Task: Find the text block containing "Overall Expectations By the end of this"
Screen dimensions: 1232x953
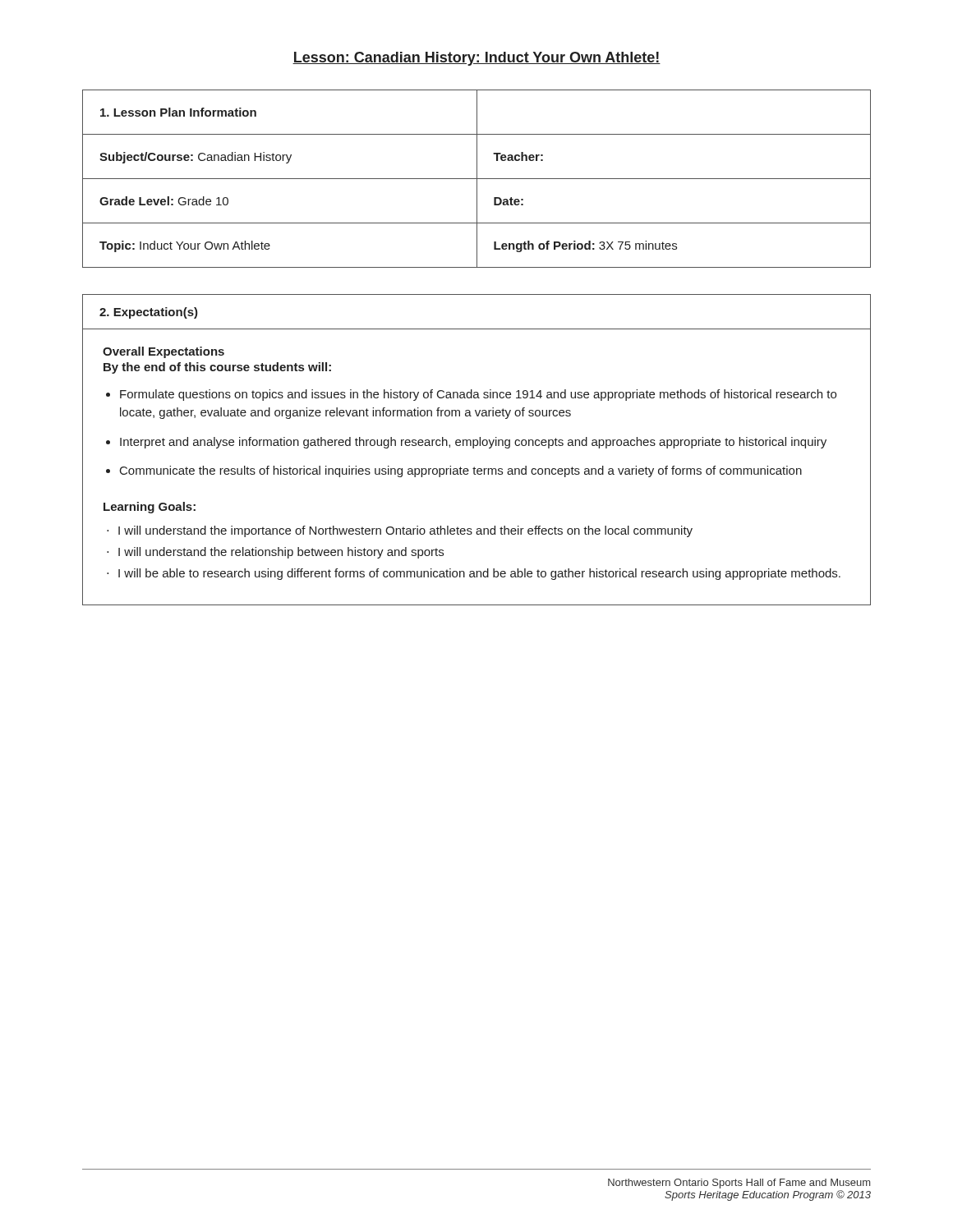Action: click(163, 352)
